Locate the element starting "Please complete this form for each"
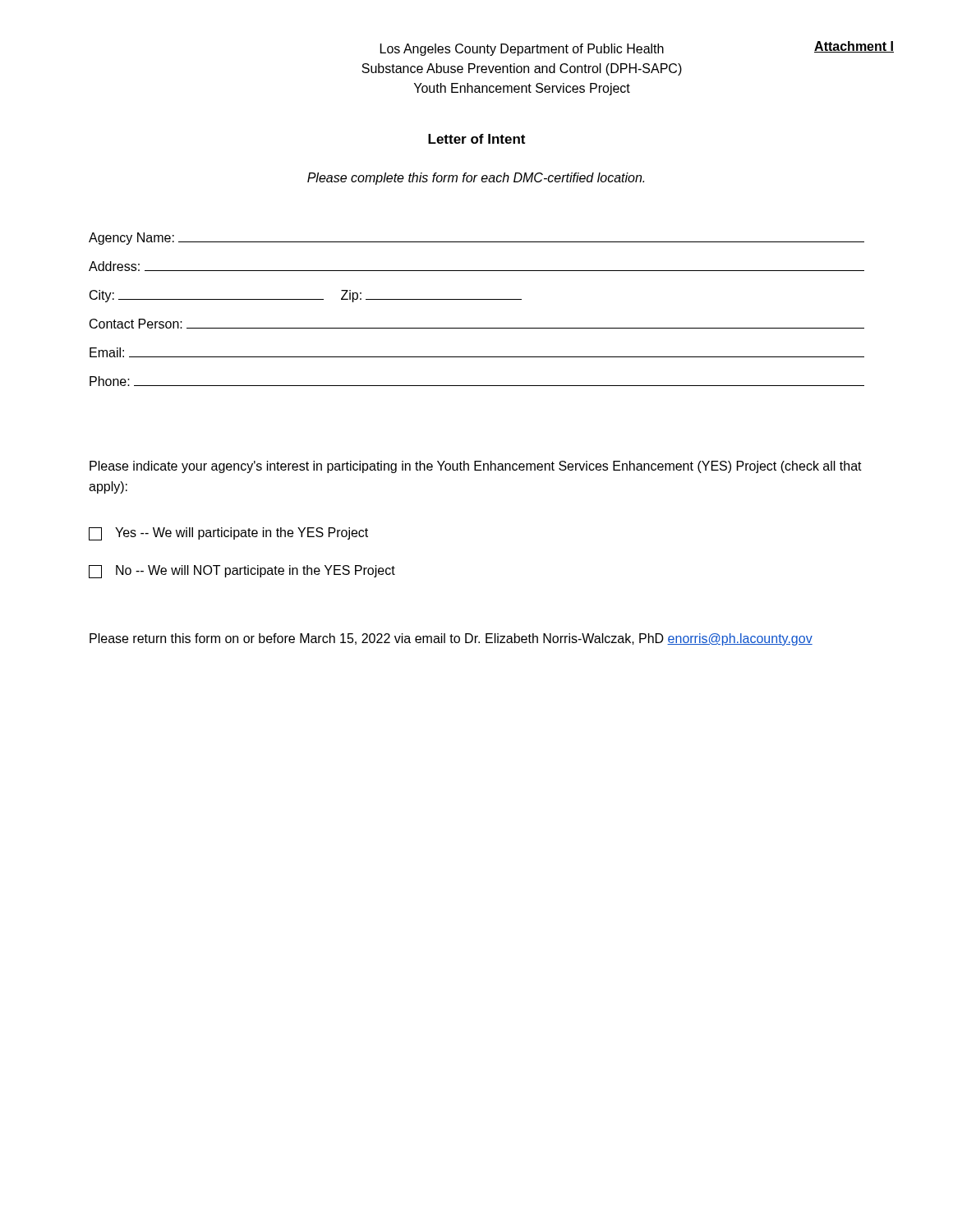The width and height of the screenshot is (953, 1232). pyautogui.click(x=476, y=178)
